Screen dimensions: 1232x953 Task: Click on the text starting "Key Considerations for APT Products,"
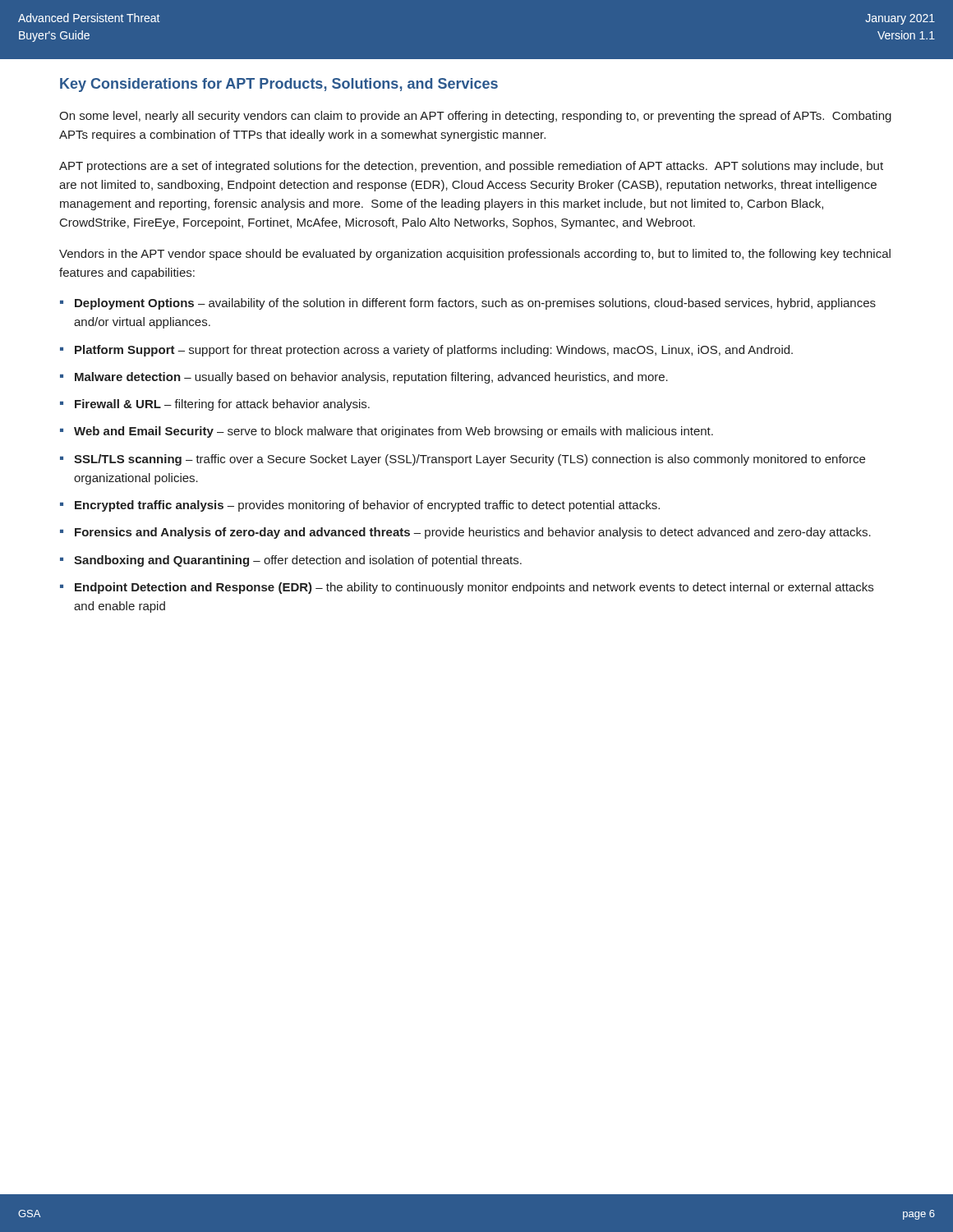[279, 84]
